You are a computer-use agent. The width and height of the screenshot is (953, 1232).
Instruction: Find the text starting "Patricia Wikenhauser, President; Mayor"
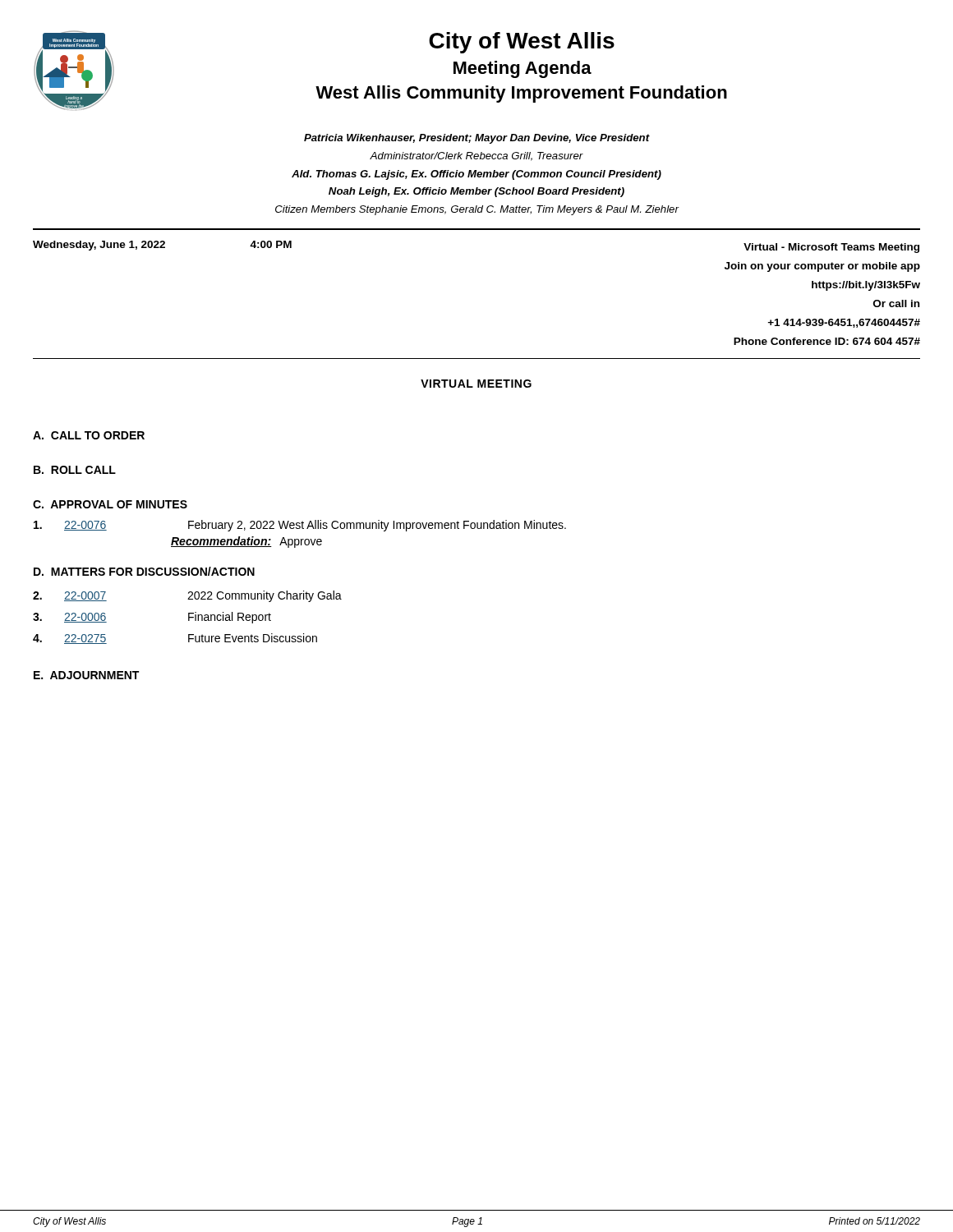[x=476, y=173]
